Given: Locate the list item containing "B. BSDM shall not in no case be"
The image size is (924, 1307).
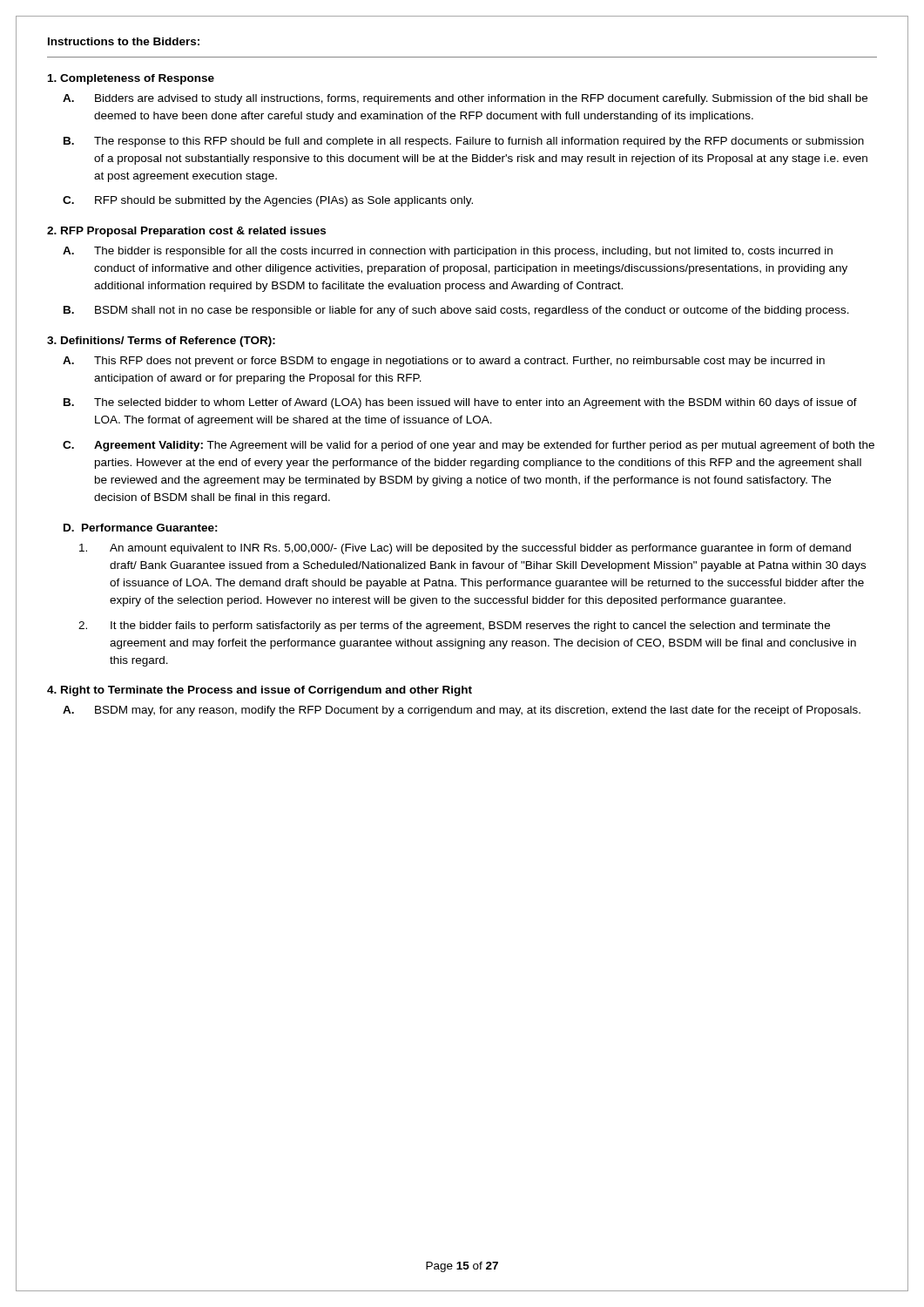Looking at the screenshot, I should pos(462,310).
